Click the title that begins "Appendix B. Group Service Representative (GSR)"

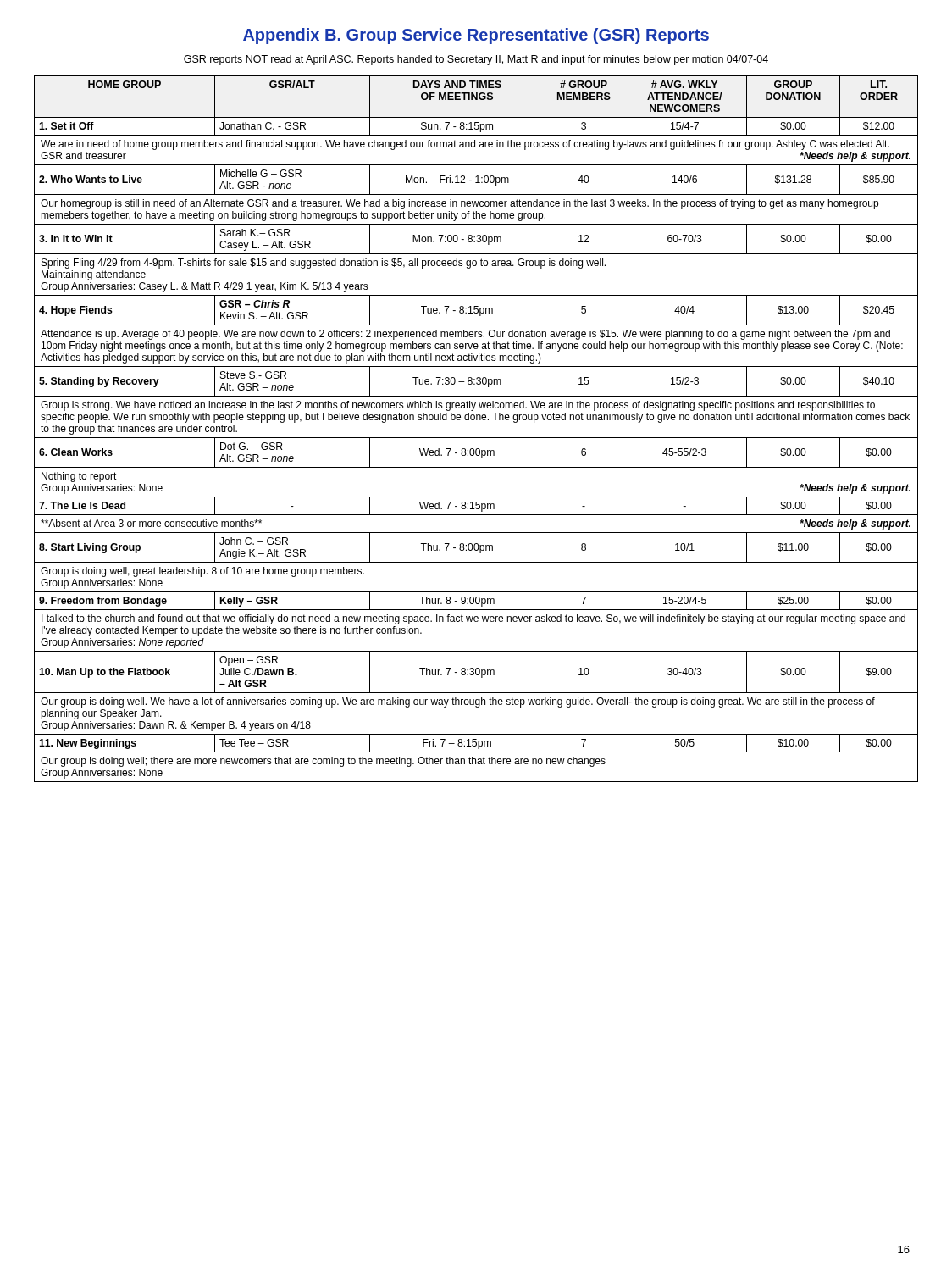point(476,35)
